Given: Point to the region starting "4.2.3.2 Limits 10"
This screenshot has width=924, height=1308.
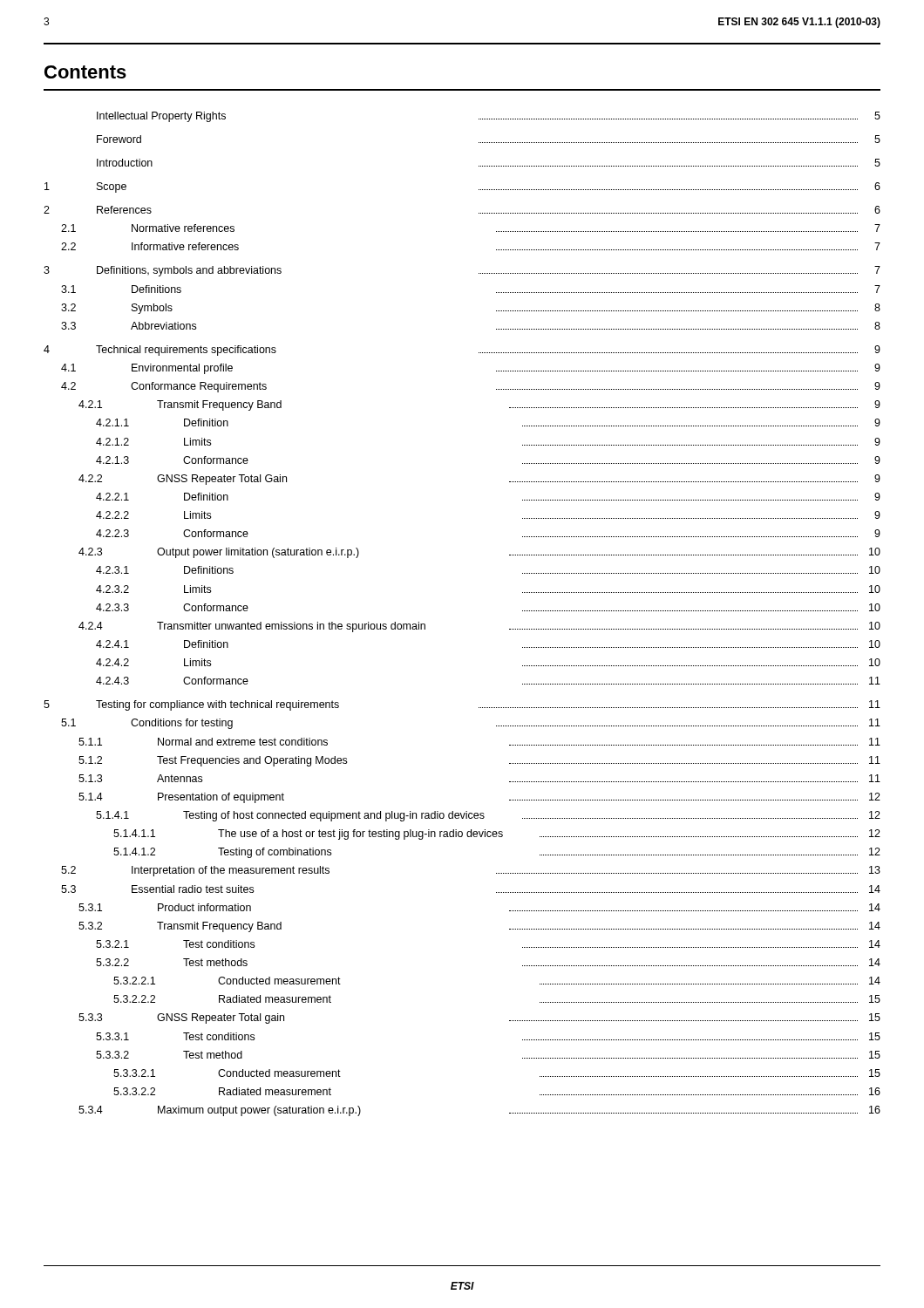Looking at the screenshot, I should pyautogui.click(x=109, y=589).
